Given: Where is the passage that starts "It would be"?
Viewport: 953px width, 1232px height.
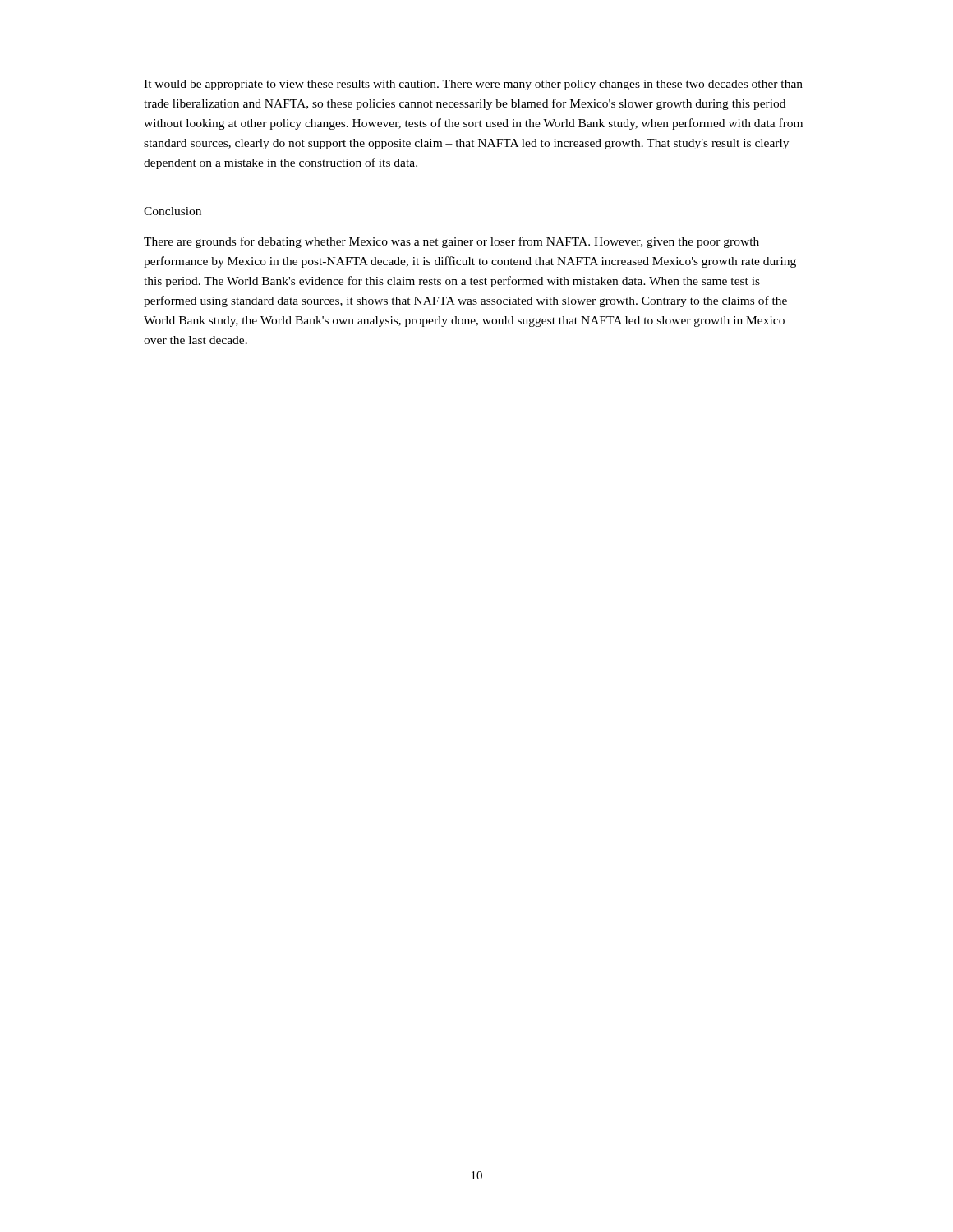Looking at the screenshot, I should (473, 123).
